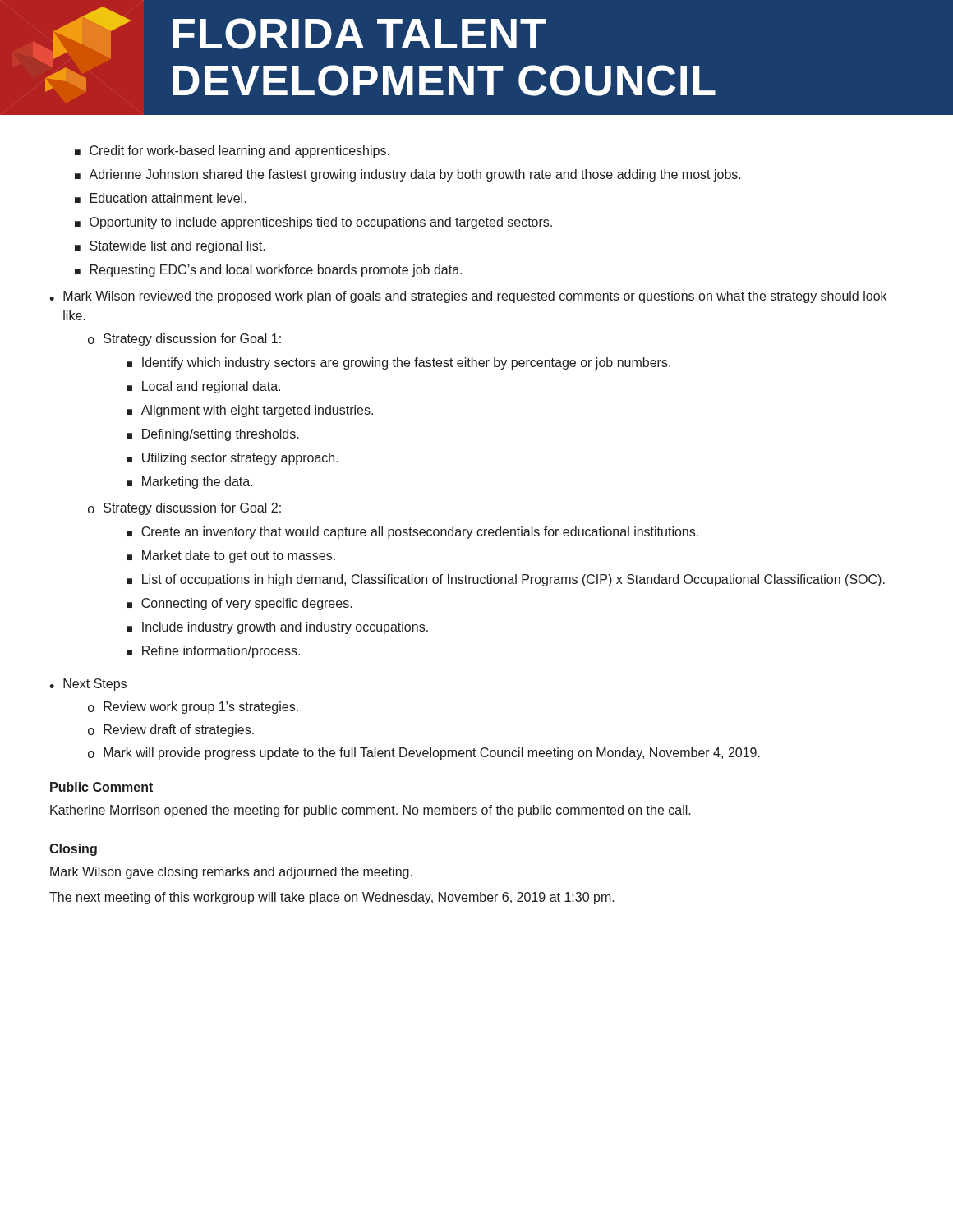Locate the block starting "■ List of occupations in high demand, Classification"
Screen dimensions: 1232x953
click(515, 580)
